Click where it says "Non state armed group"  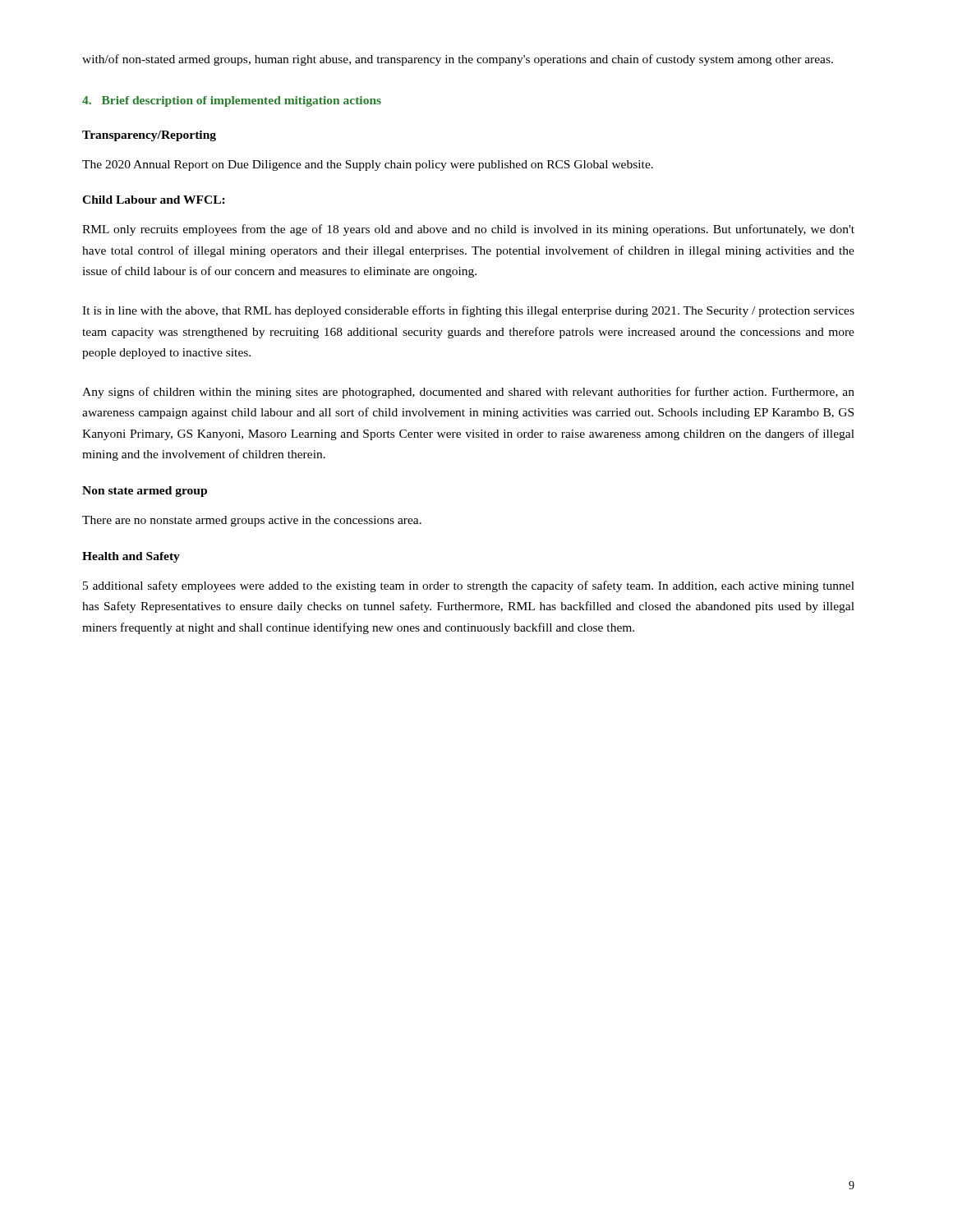pyautogui.click(x=145, y=490)
